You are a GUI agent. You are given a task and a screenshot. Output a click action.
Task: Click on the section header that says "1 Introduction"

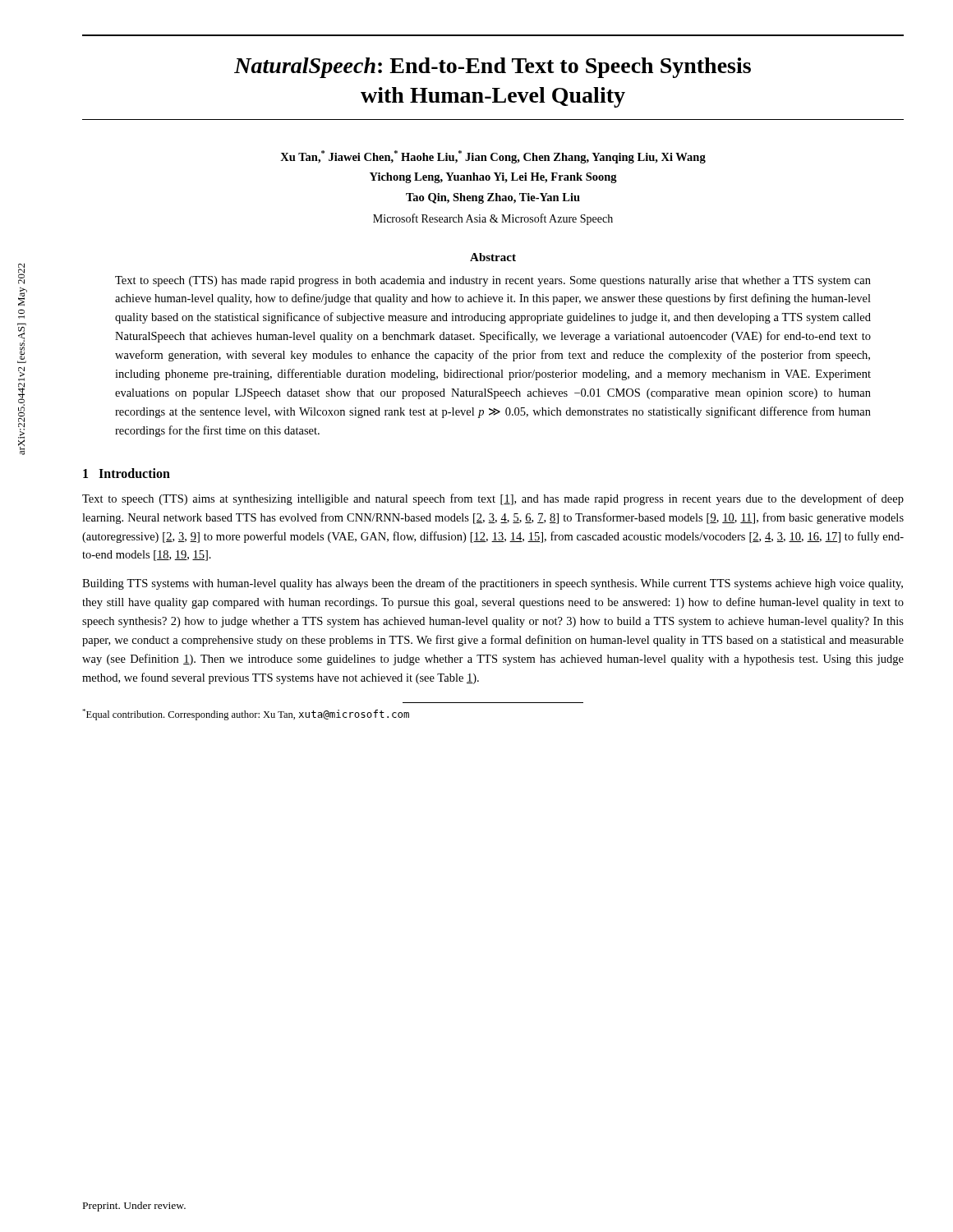126,473
